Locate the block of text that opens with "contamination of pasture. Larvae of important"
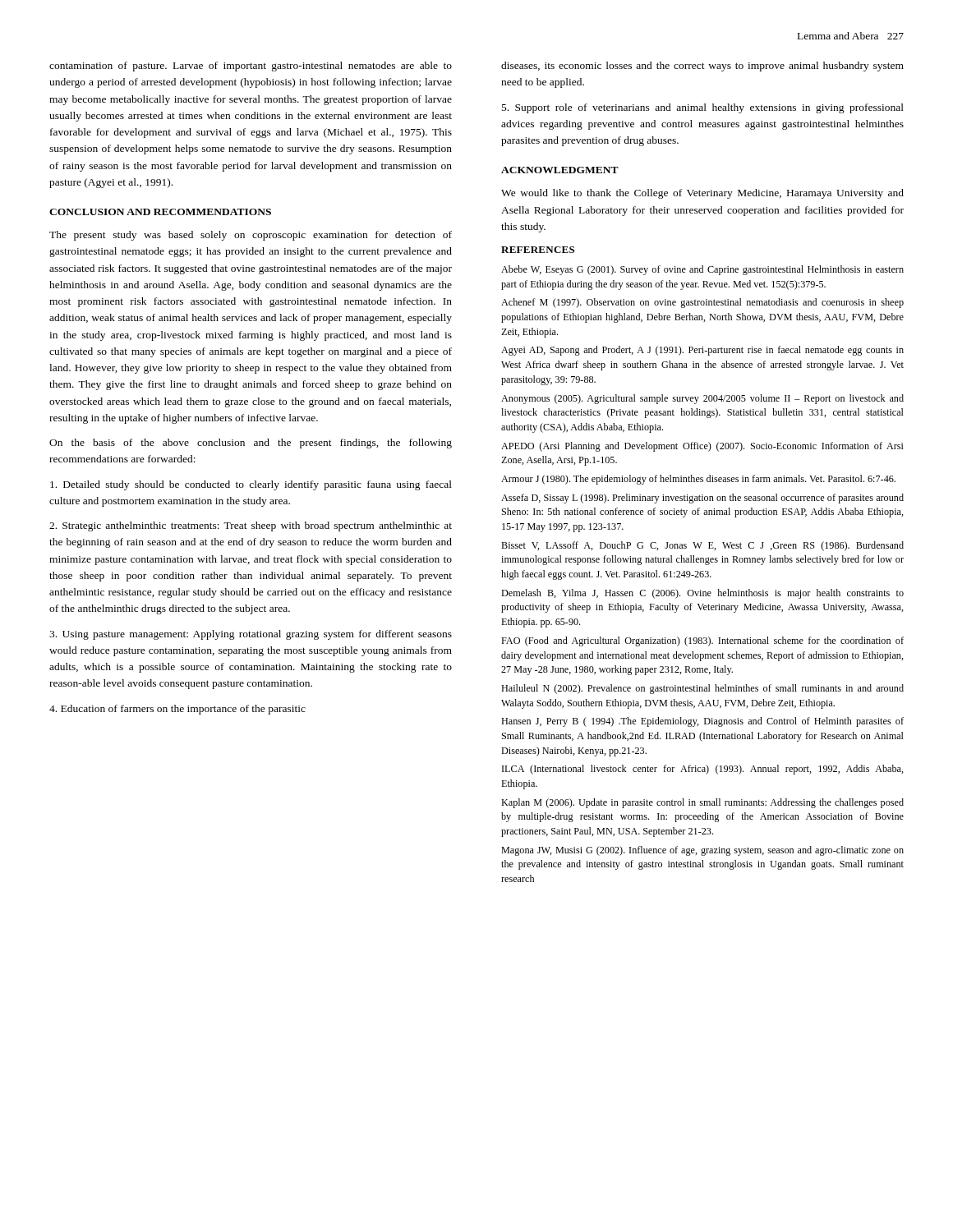This screenshot has width=953, height=1232. [x=251, y=124]
